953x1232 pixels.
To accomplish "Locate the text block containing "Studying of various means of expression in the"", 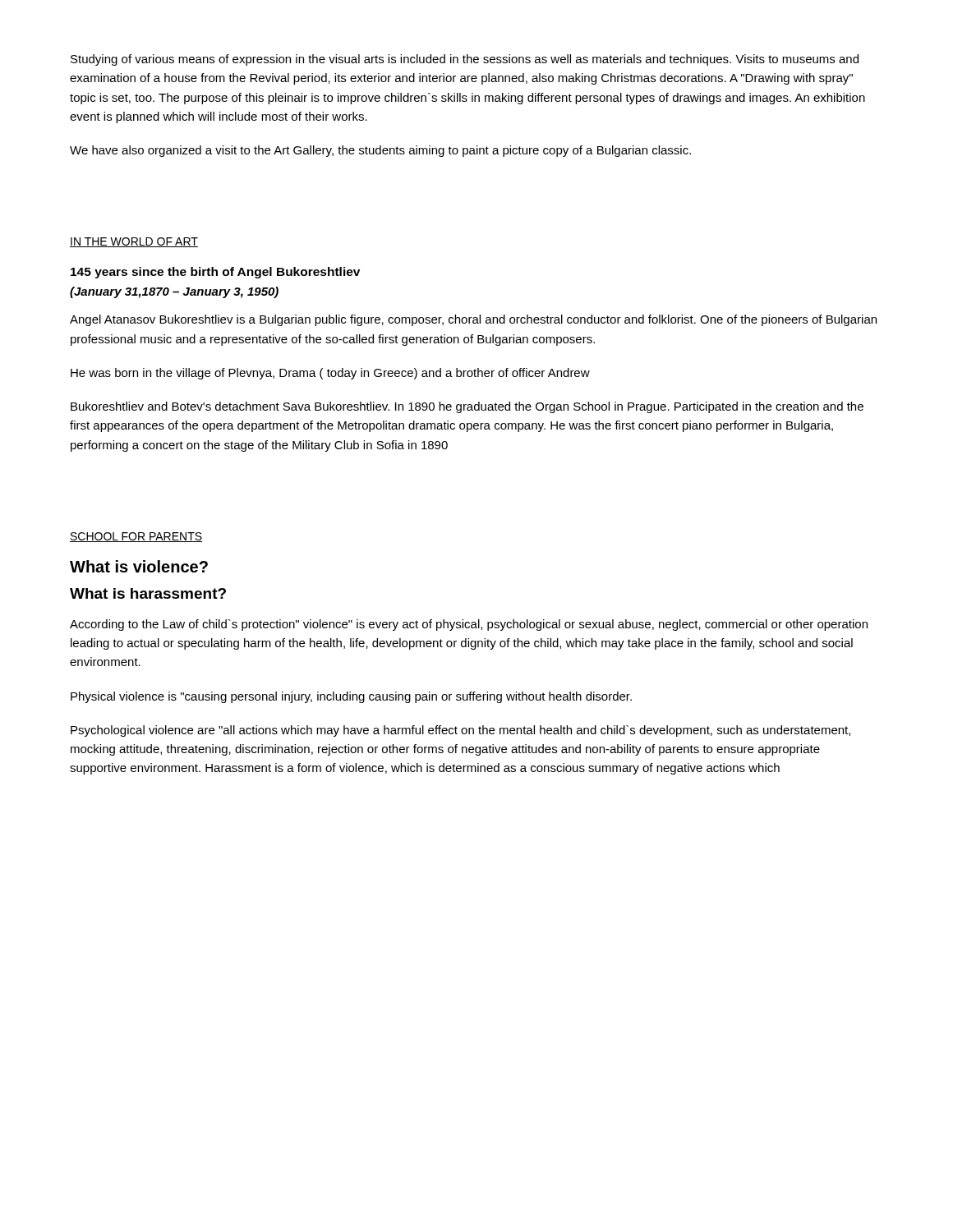I will pyautogui.click(x=468, y=87).
